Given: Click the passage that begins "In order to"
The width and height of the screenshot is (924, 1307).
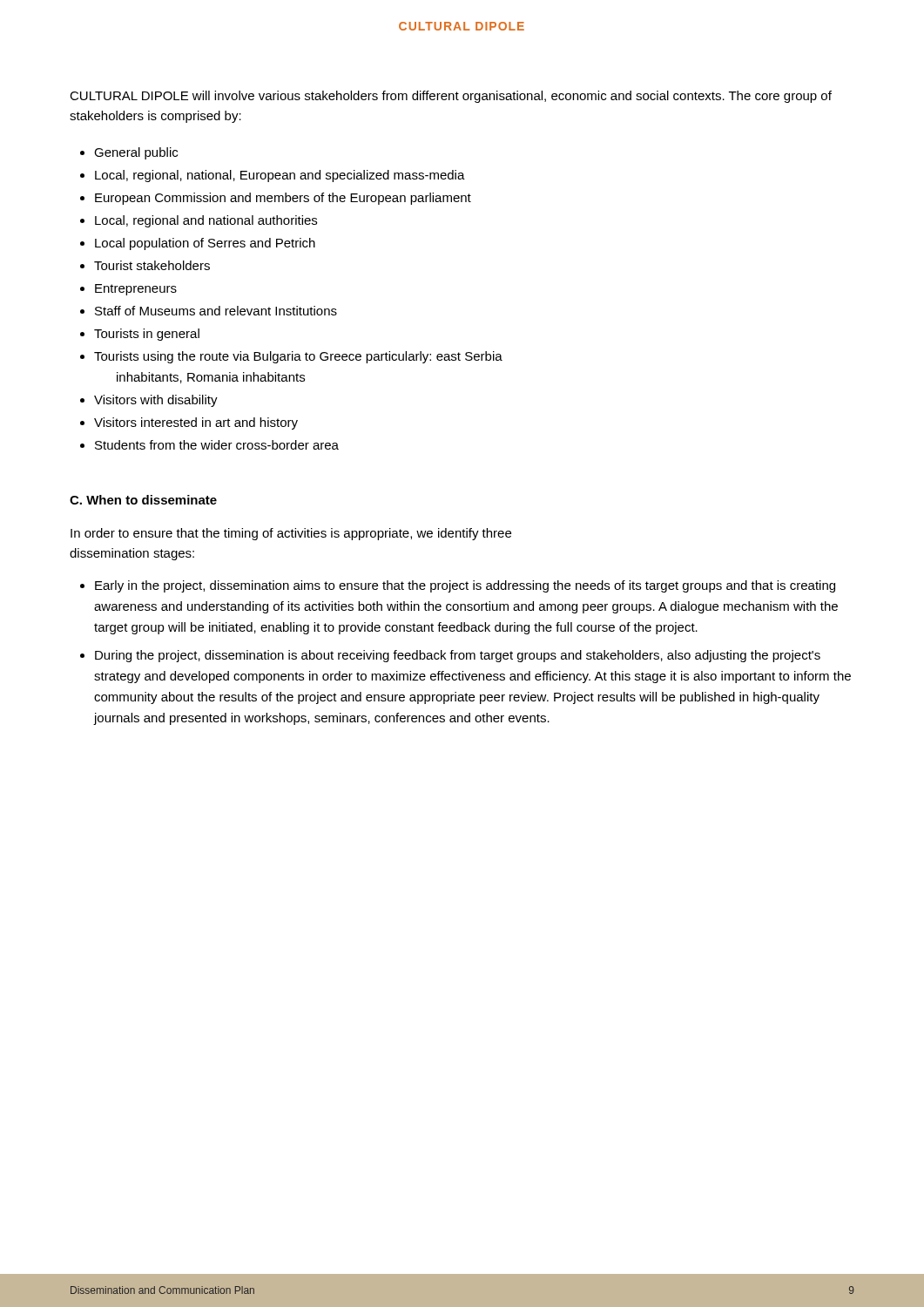Looking at the screenshot, I should pos(291,543).
